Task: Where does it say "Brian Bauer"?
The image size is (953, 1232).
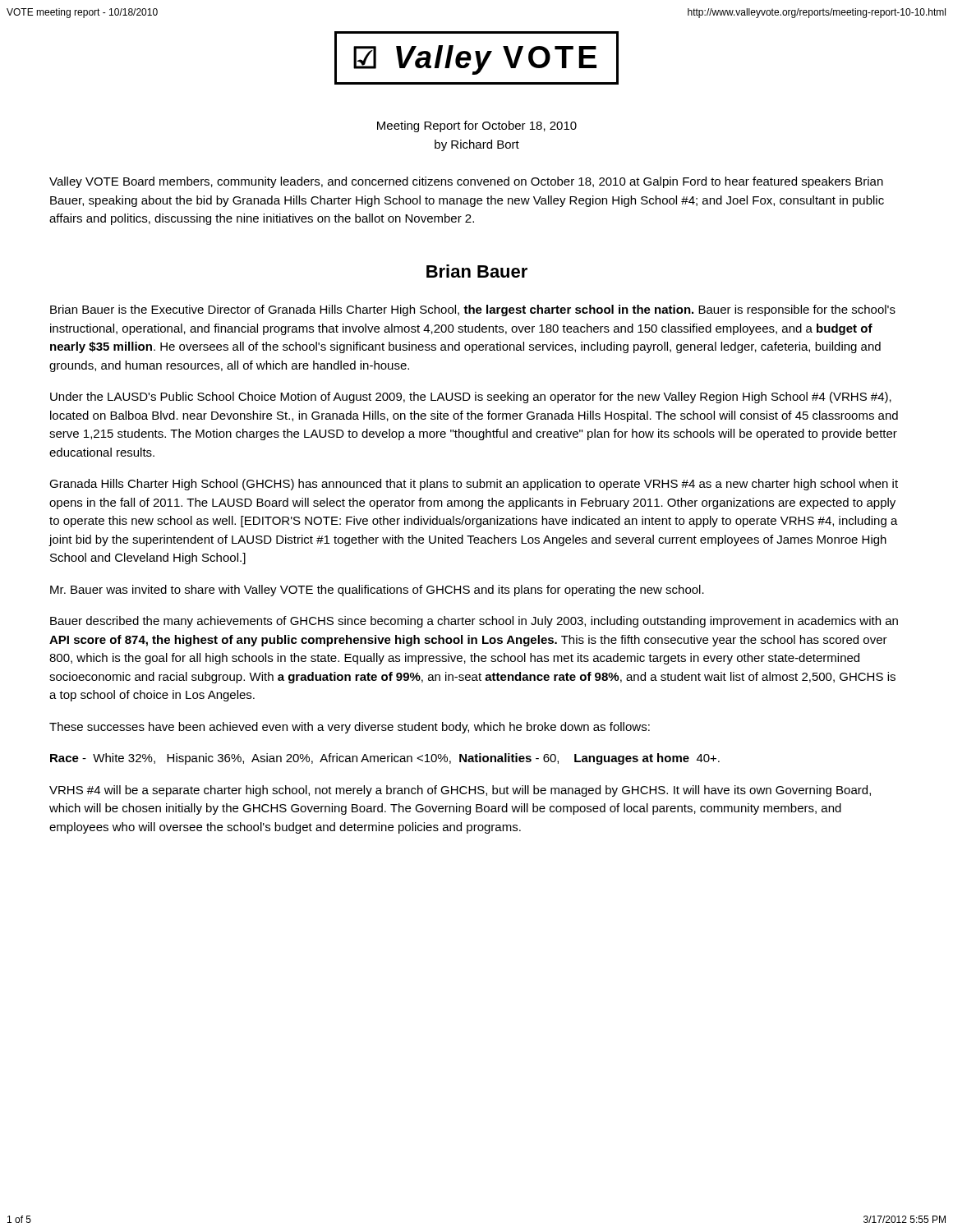Action: [x=476, y=271]
